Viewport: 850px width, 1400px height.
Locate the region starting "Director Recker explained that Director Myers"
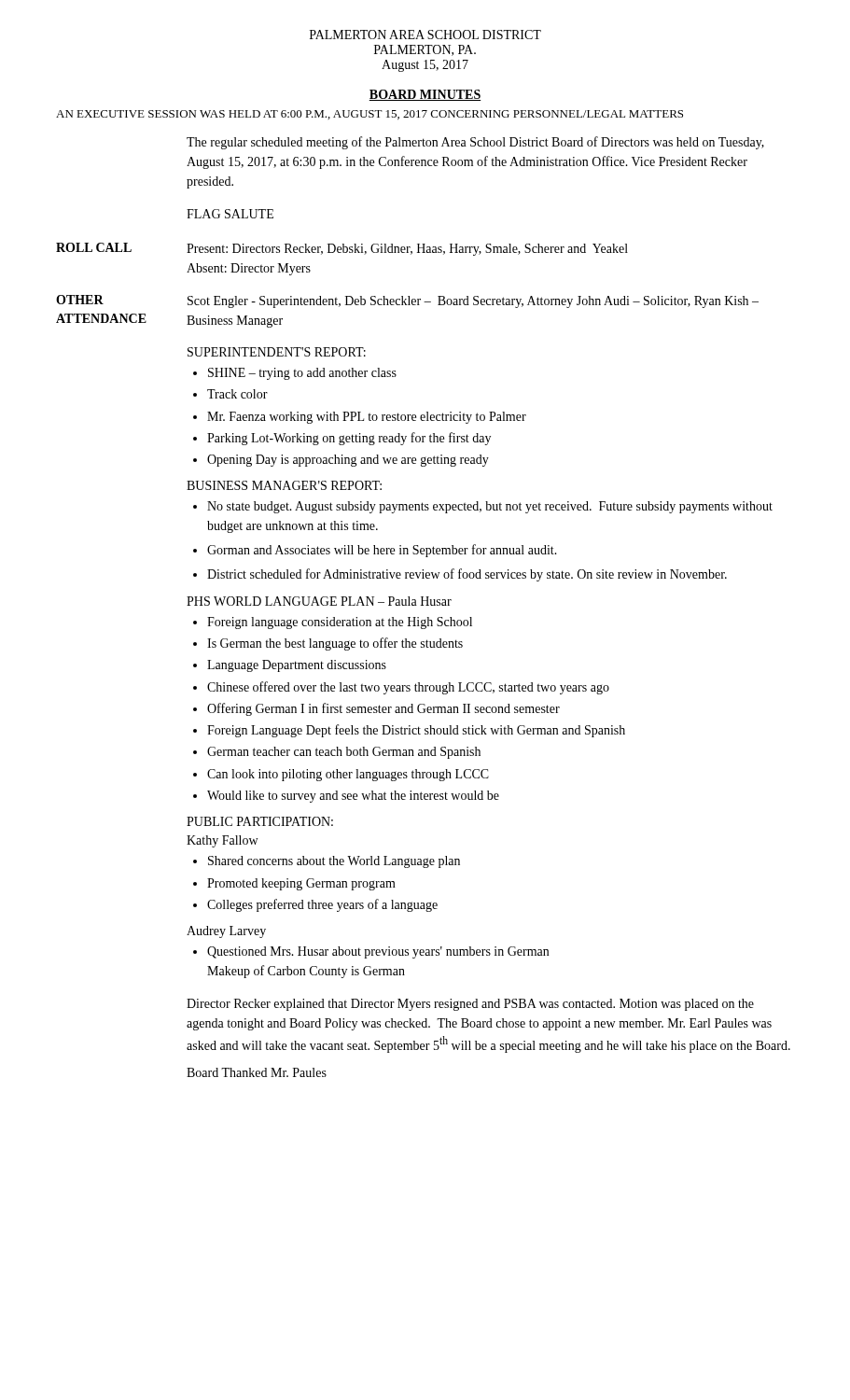coord(489,1025)
